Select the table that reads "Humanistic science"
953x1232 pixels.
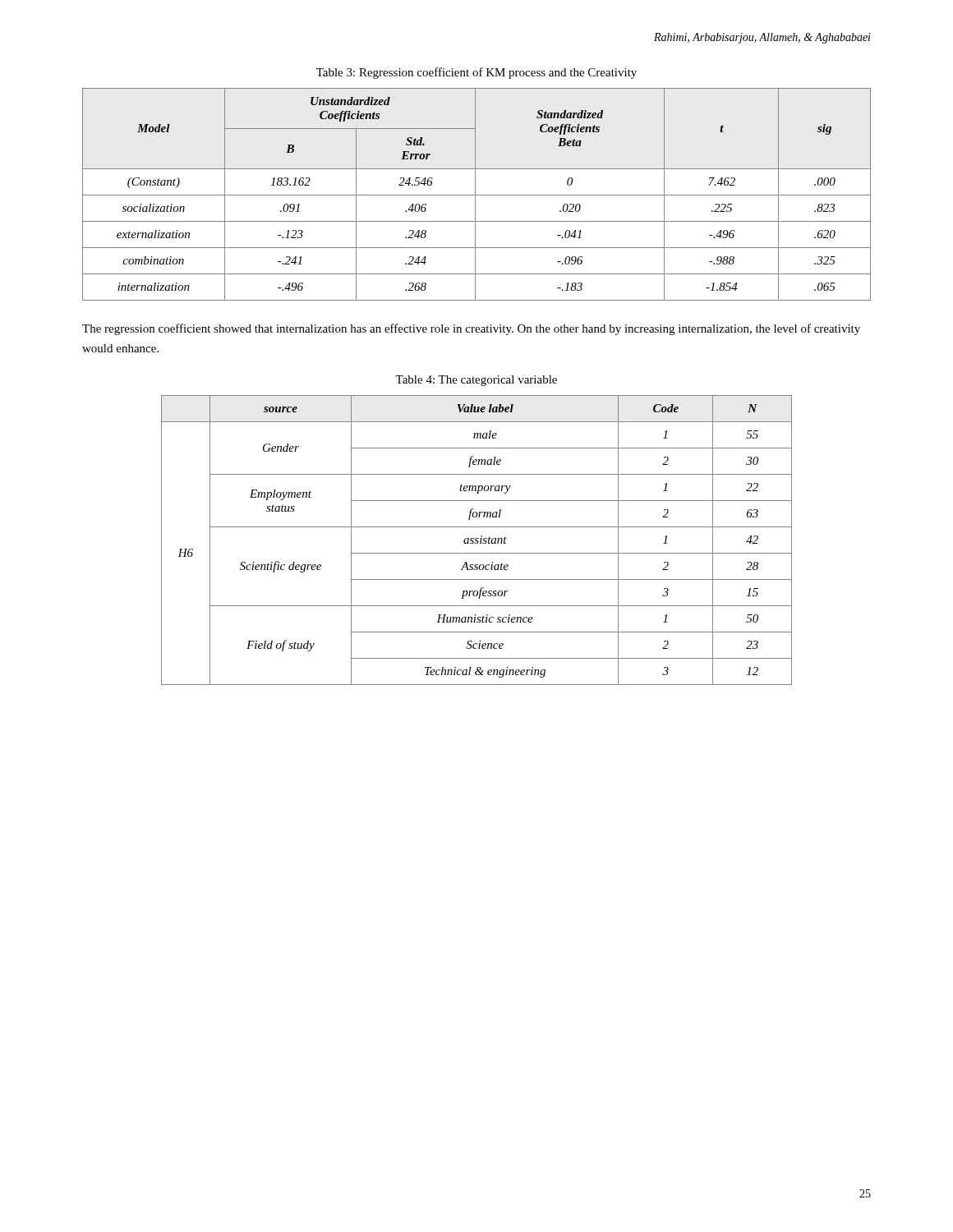tap(476, 540)
